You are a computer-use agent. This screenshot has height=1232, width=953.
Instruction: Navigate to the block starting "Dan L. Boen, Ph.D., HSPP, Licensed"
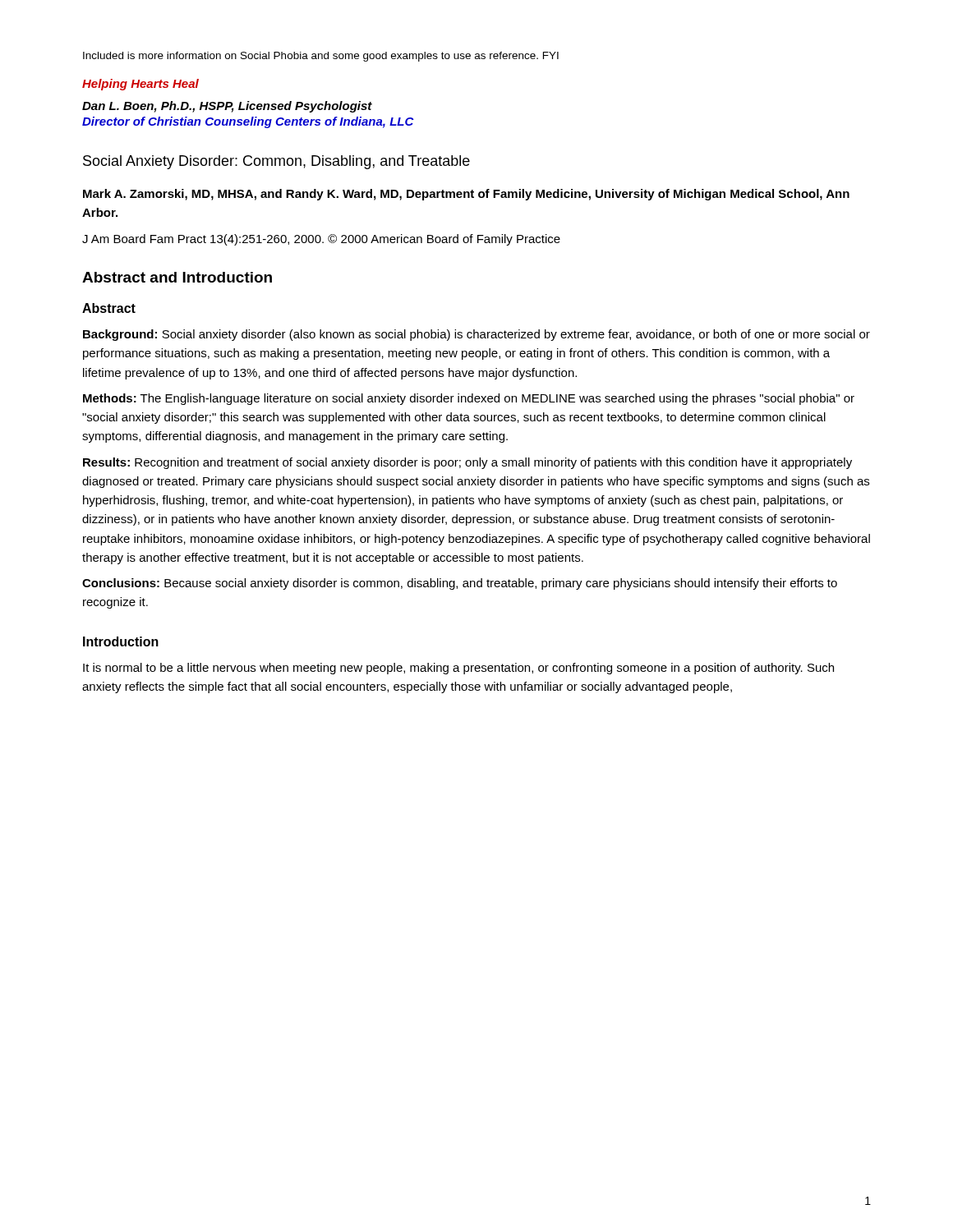tap(227, 107)
